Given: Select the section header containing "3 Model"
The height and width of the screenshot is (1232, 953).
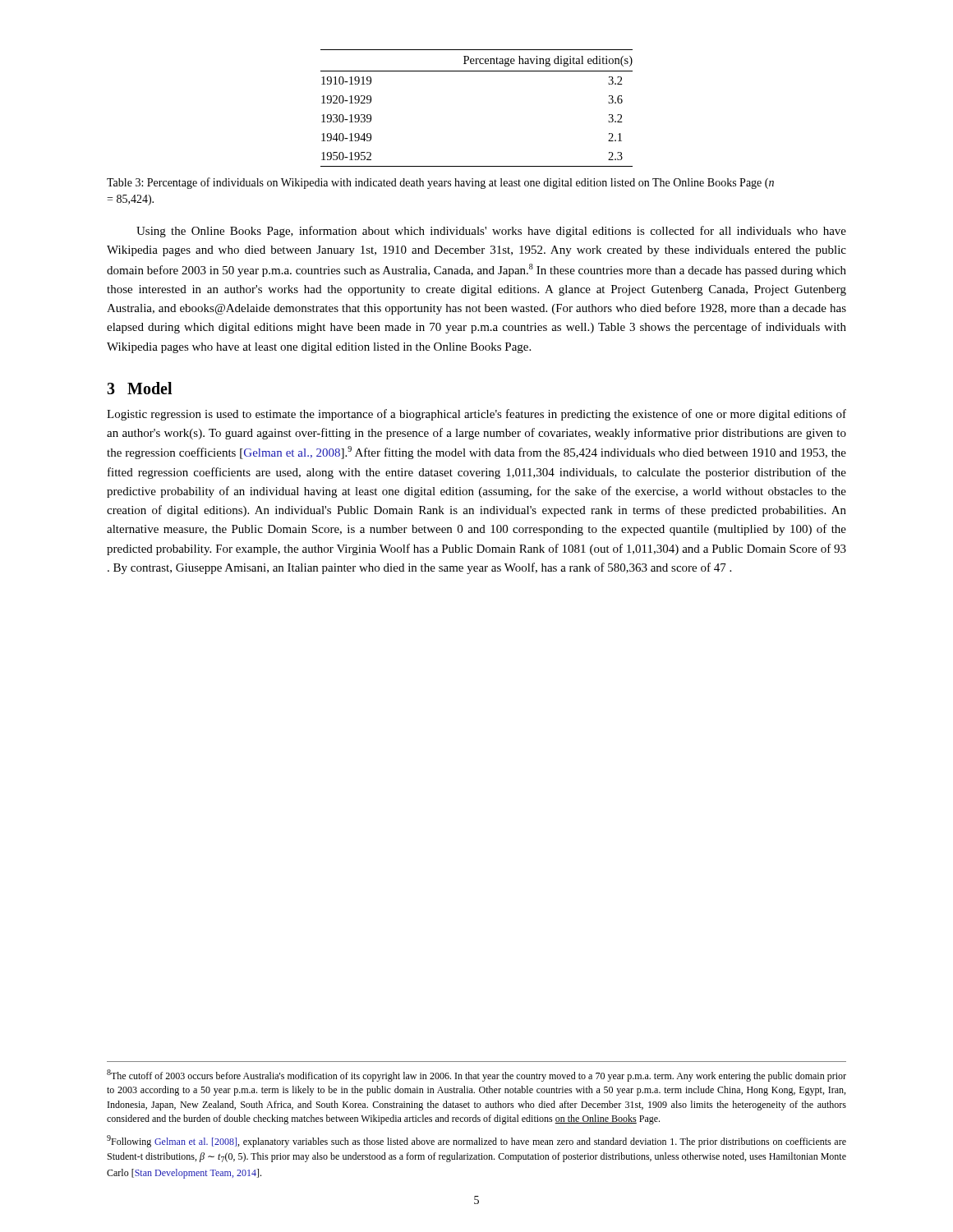Looking at the screenshot, I should pos(139,388).
